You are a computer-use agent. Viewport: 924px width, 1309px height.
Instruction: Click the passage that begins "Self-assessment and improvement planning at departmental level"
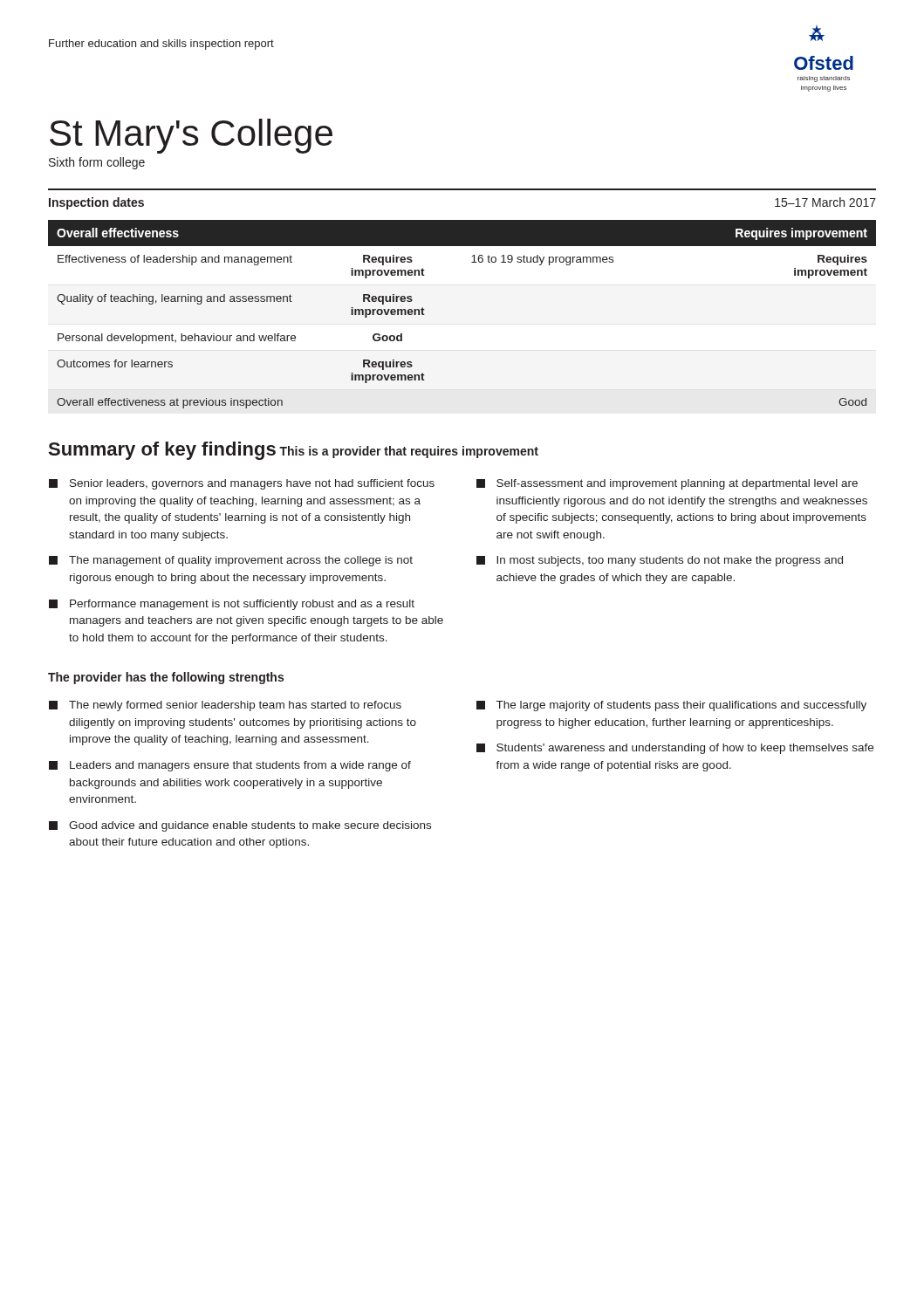coord(676,509)
